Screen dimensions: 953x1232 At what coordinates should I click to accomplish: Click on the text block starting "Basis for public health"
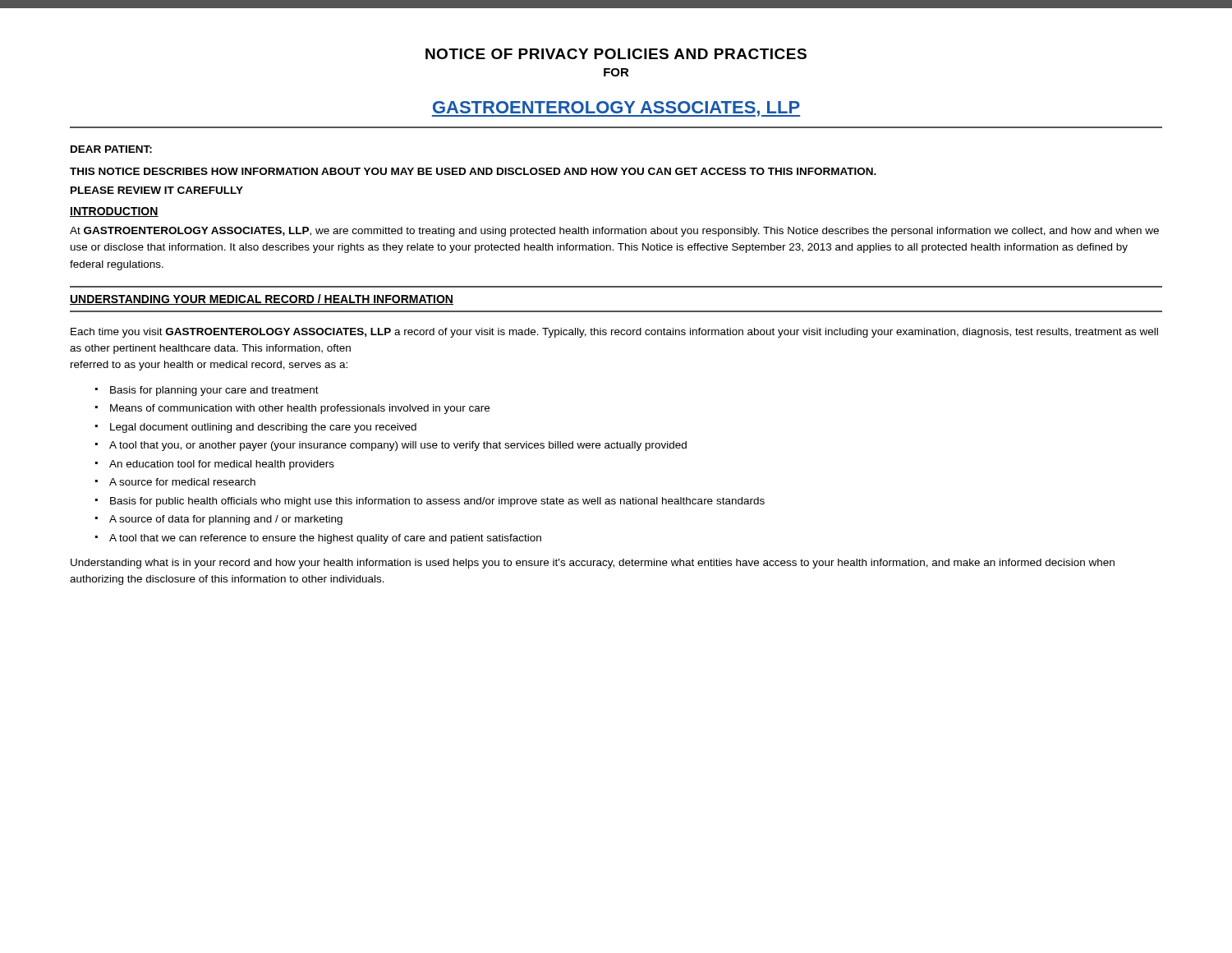[437, 501]
